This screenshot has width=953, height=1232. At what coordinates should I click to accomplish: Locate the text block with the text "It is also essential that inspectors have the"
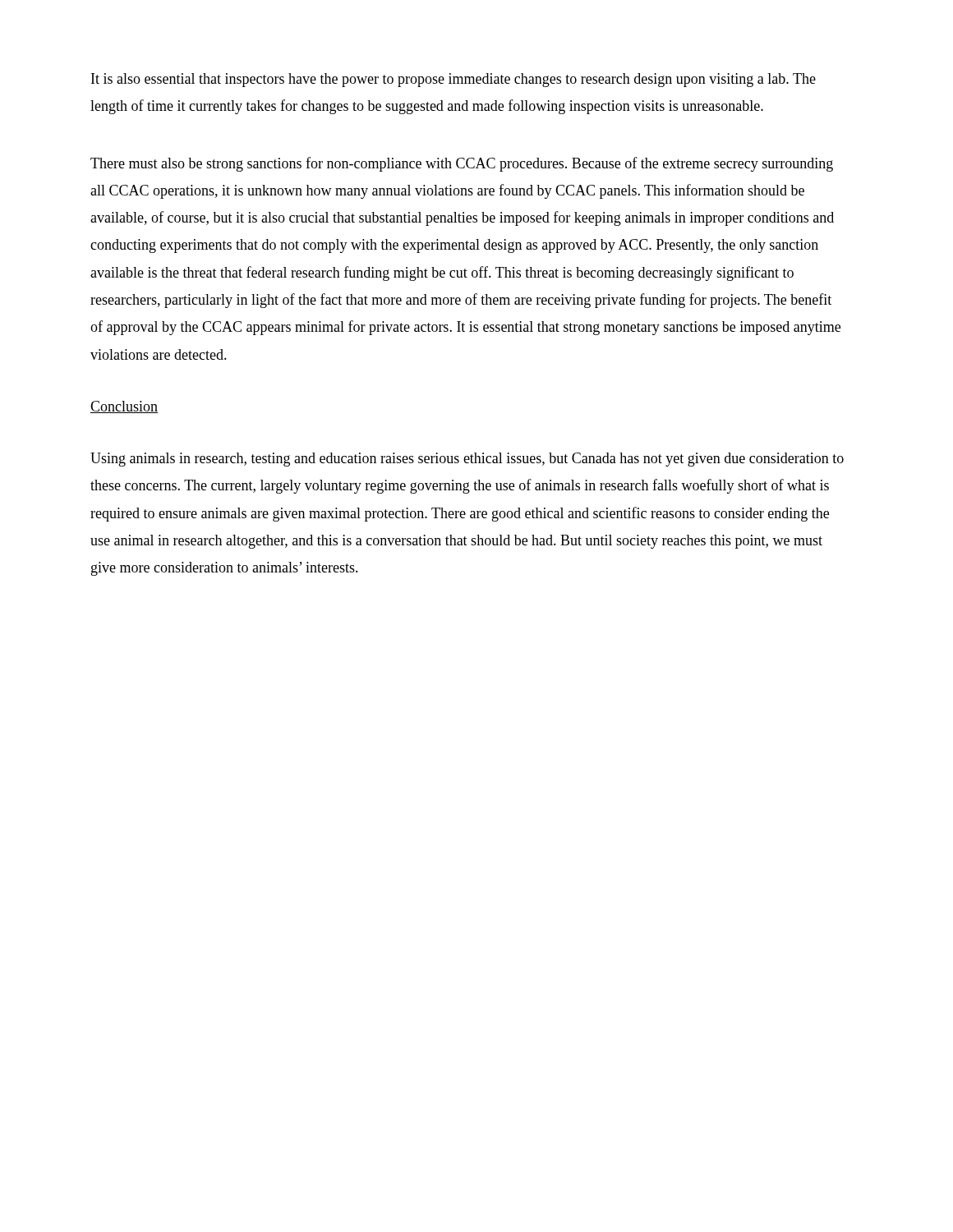pos(453,93)
